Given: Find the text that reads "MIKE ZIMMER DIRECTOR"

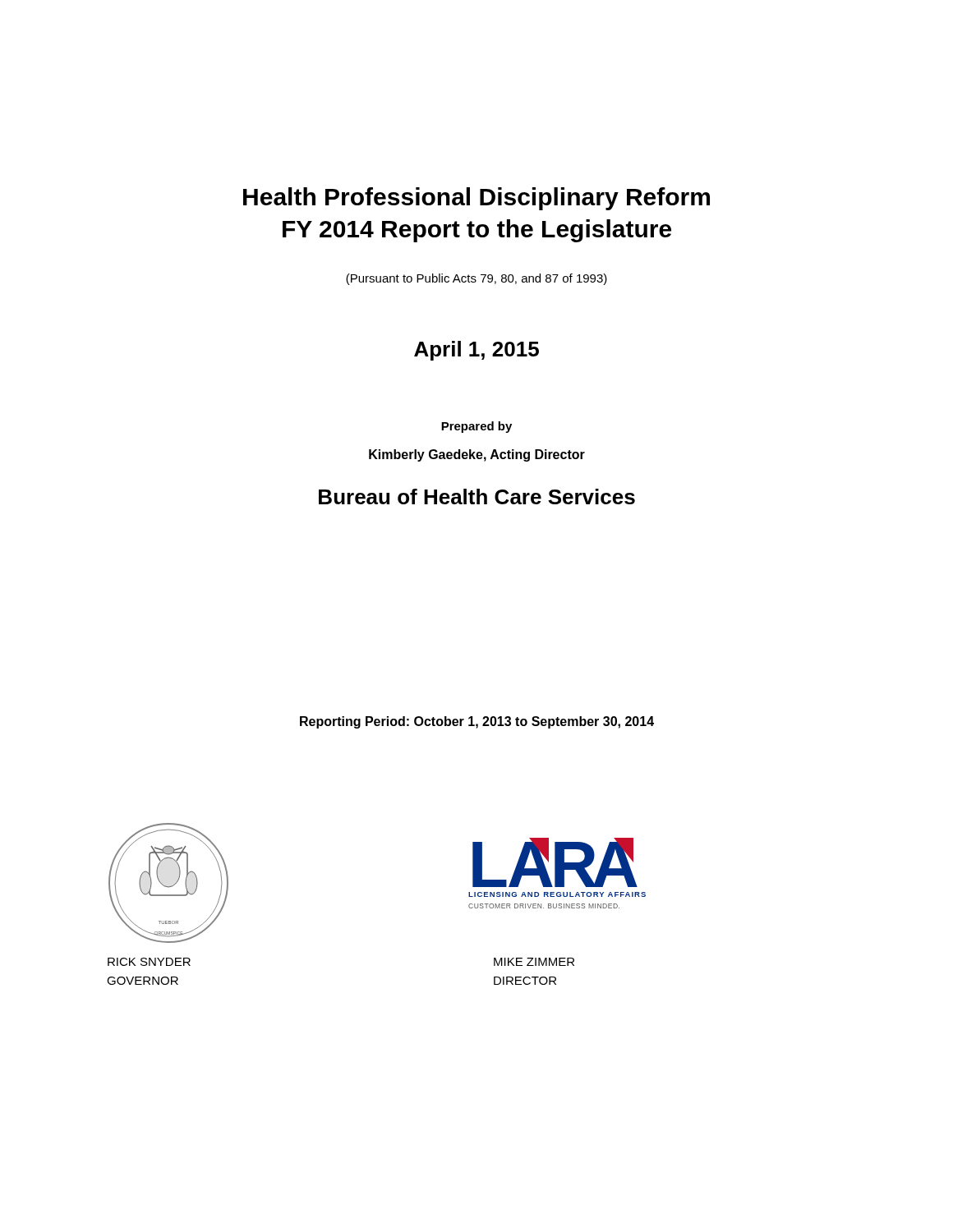Looking at the screenshot, I should click(534, 971).
